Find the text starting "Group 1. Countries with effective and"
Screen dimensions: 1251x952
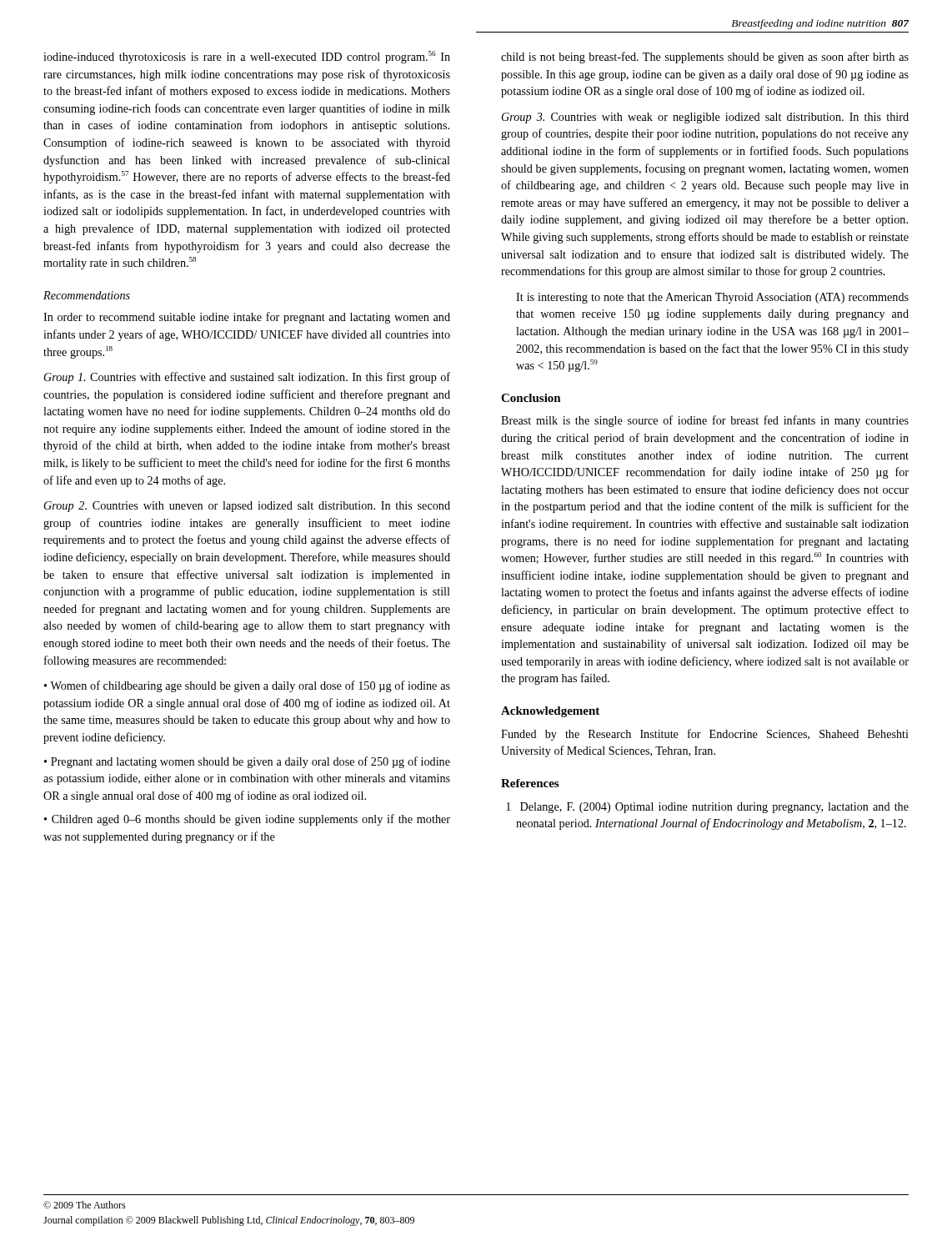coord(247,429)
